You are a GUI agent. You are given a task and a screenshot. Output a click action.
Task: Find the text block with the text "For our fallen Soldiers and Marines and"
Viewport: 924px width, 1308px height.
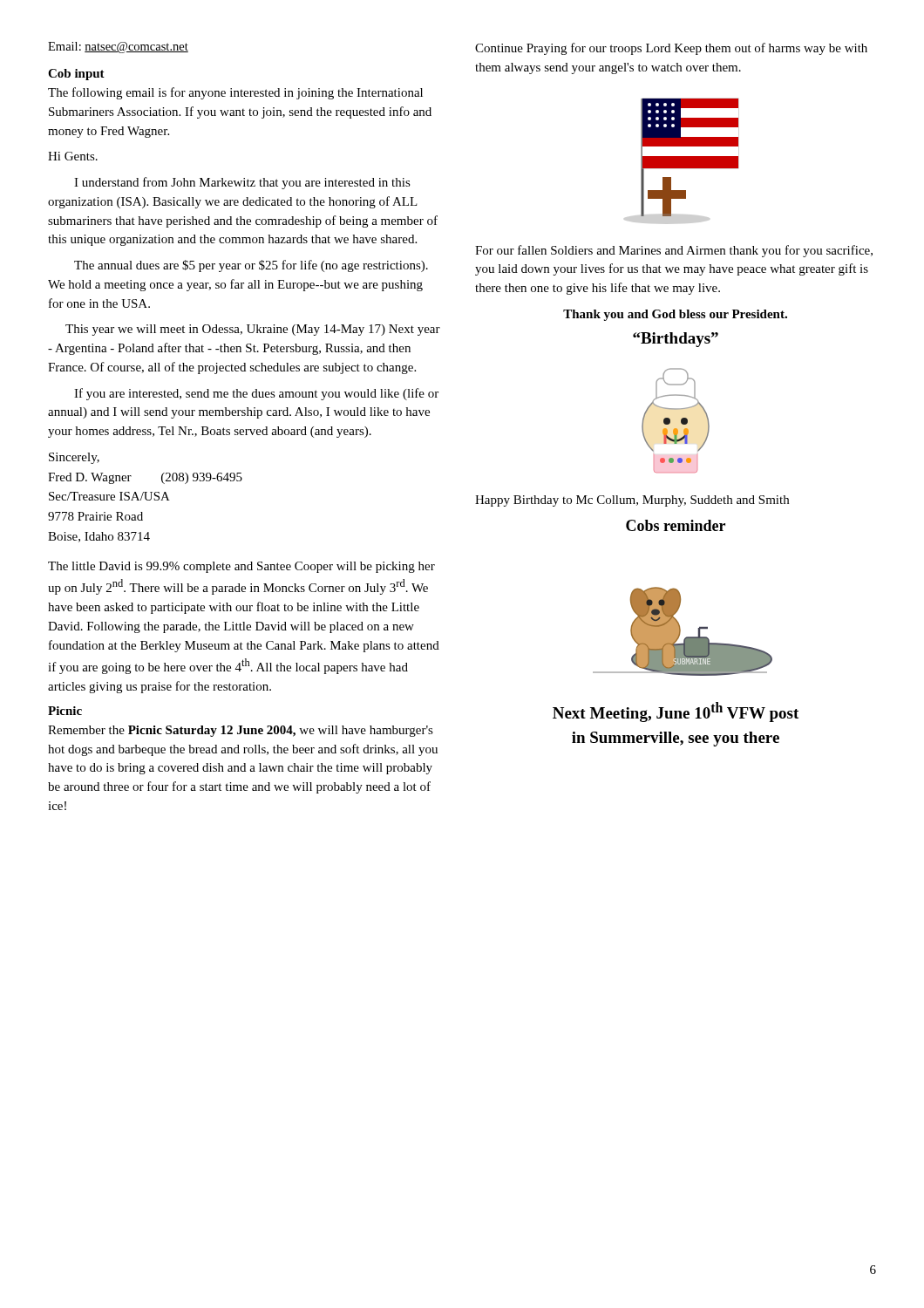click(x=676, y=270)
